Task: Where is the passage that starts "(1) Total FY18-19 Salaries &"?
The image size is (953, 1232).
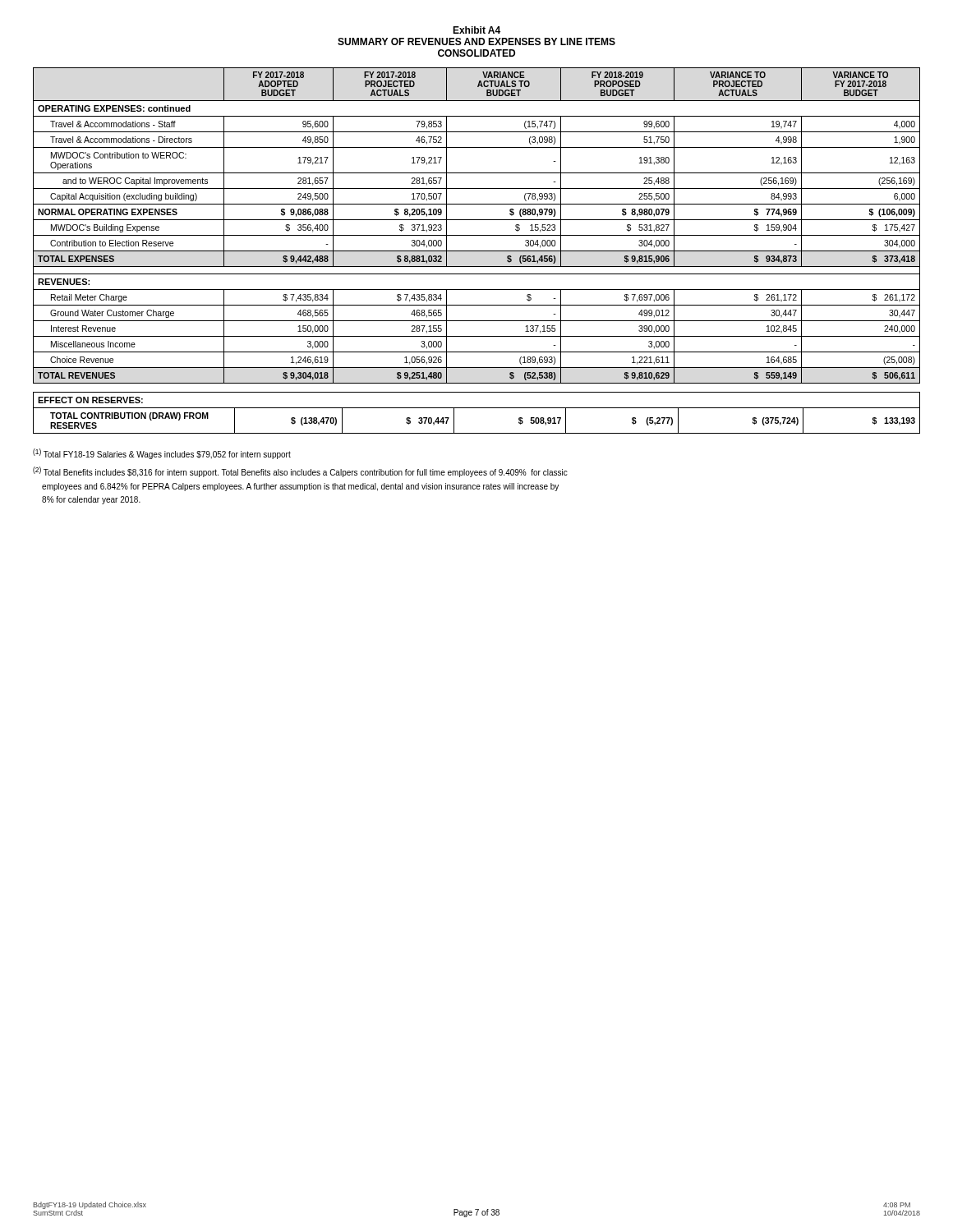Action: coord(162,453)
